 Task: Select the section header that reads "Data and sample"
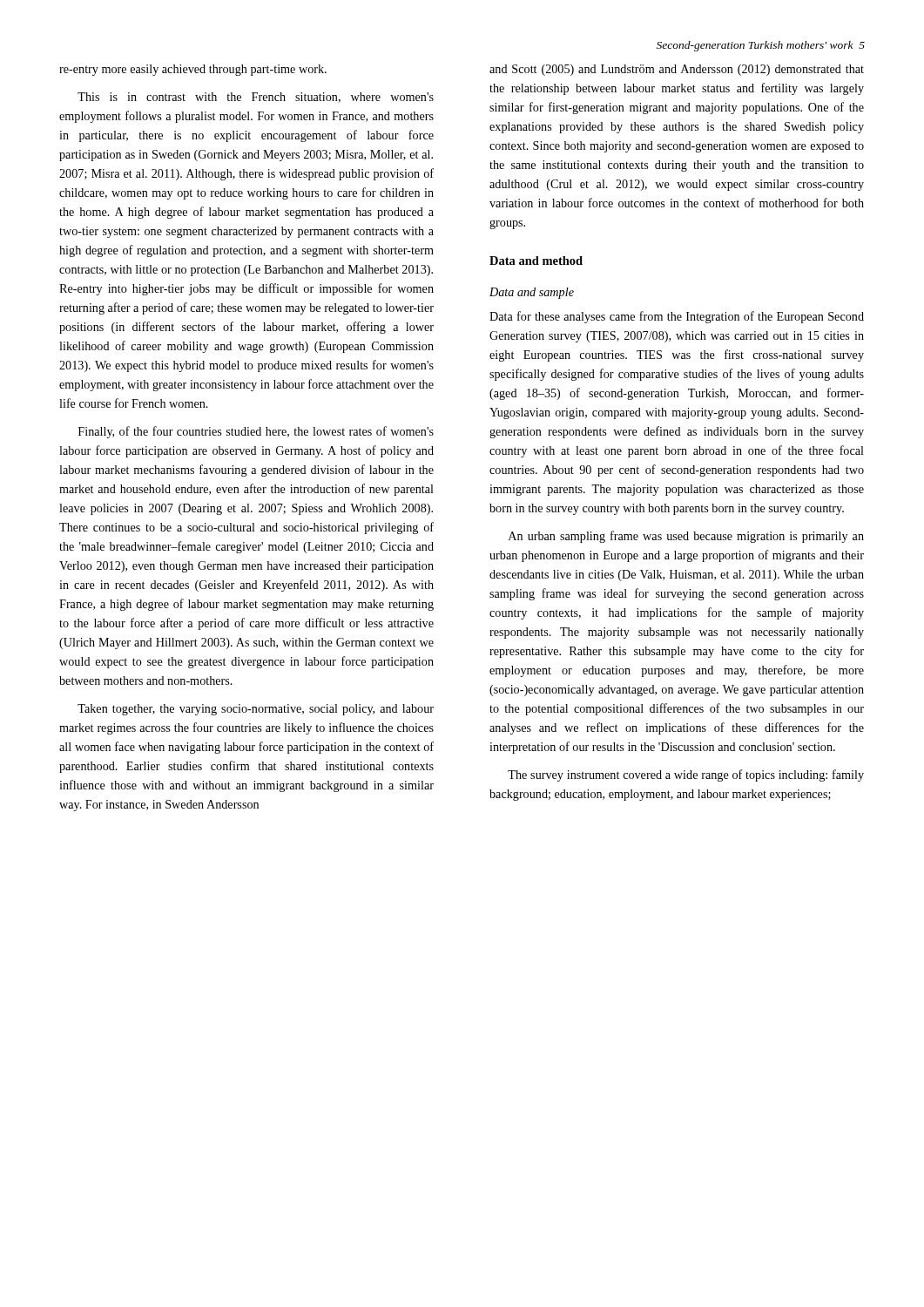click(x=532, y=292)
